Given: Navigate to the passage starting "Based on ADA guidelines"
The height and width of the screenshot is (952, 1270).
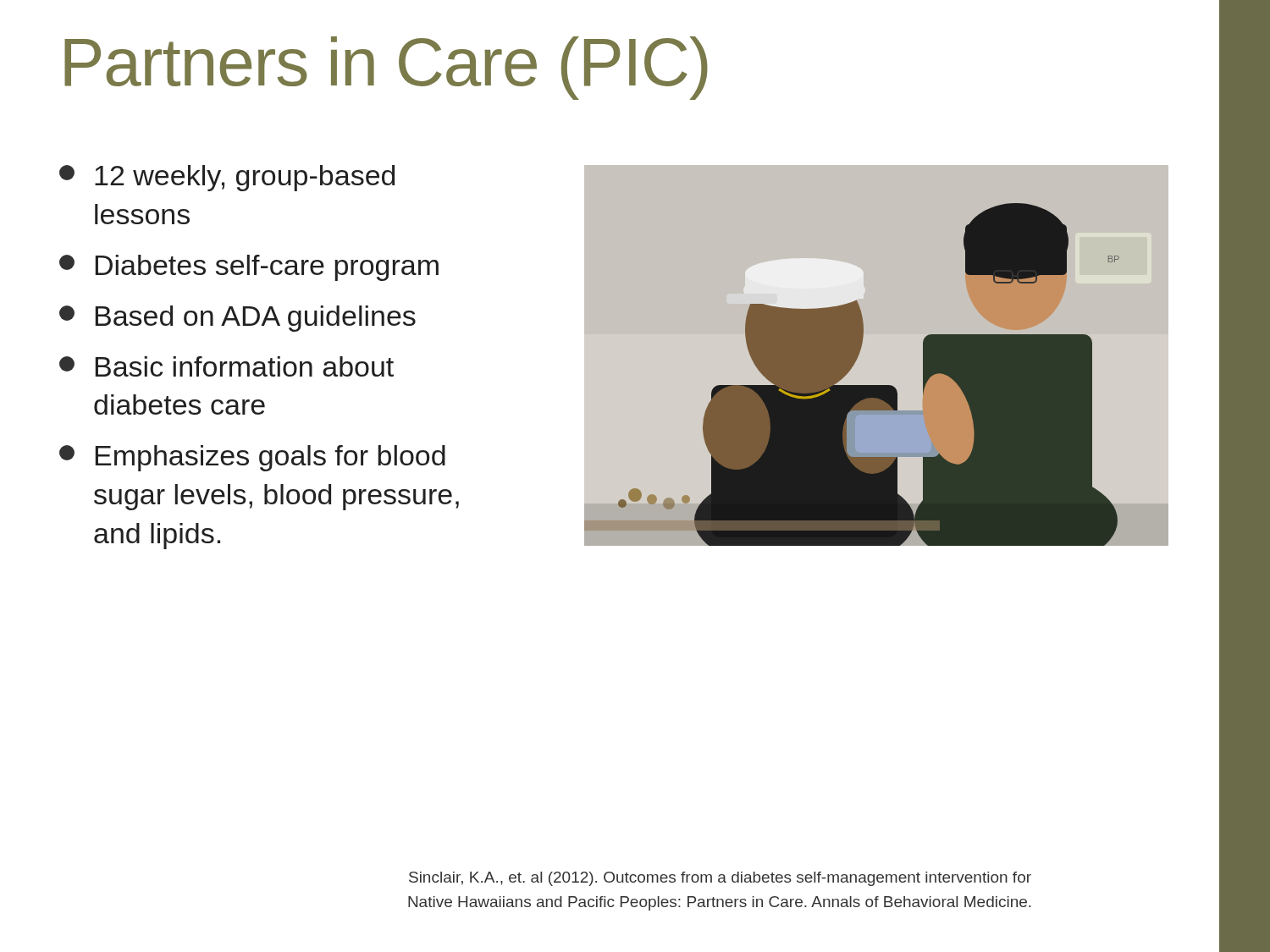Looking at the screenshot, I should [x=238, y=316].
